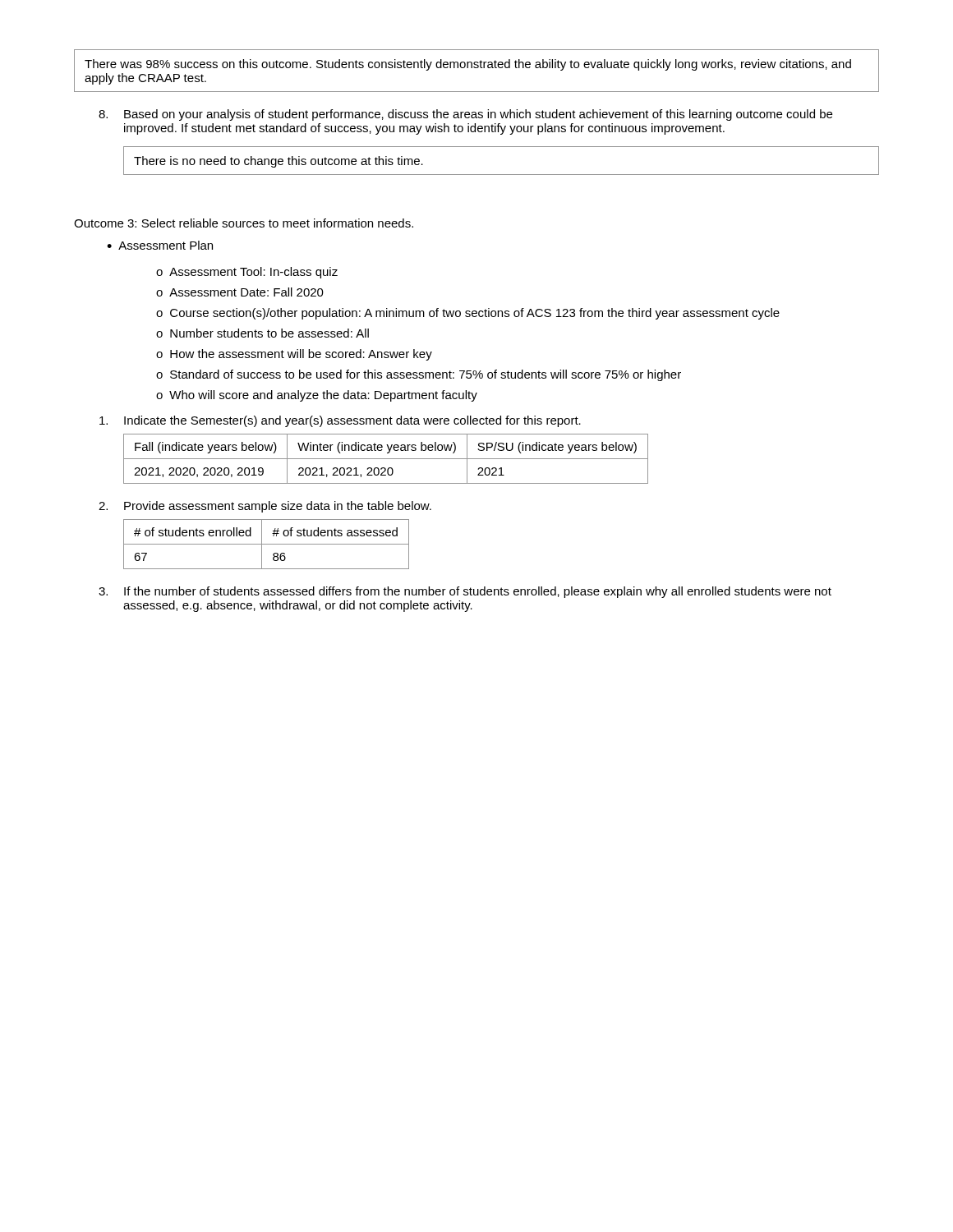Image resolution: width=953 pixels, height=1232 pixels.
Task: Click on the list item with the text "o Assessment Tool:"
Action: (247, 271)
